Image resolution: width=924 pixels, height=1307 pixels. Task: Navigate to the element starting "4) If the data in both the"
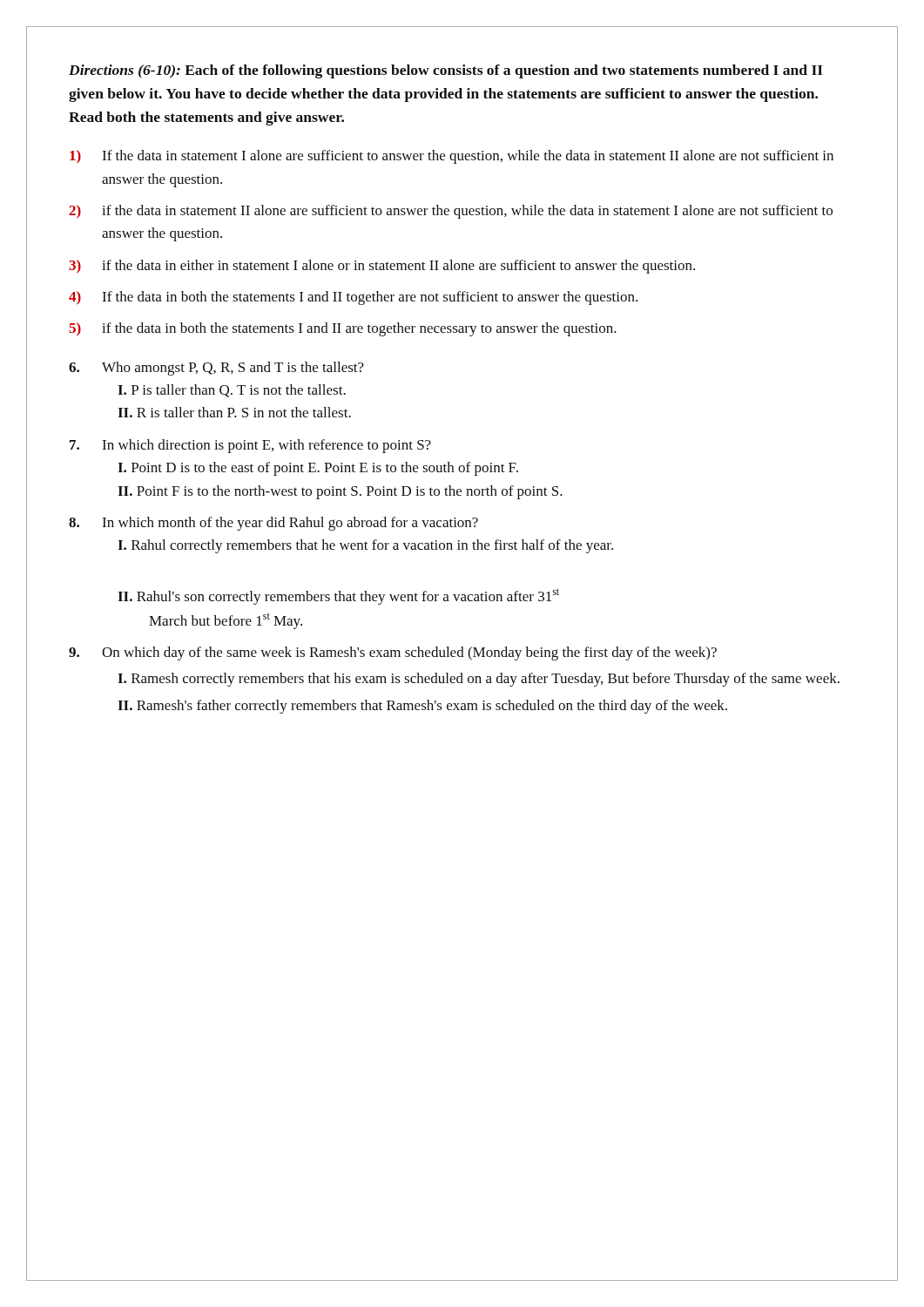(x=462, y=297)
